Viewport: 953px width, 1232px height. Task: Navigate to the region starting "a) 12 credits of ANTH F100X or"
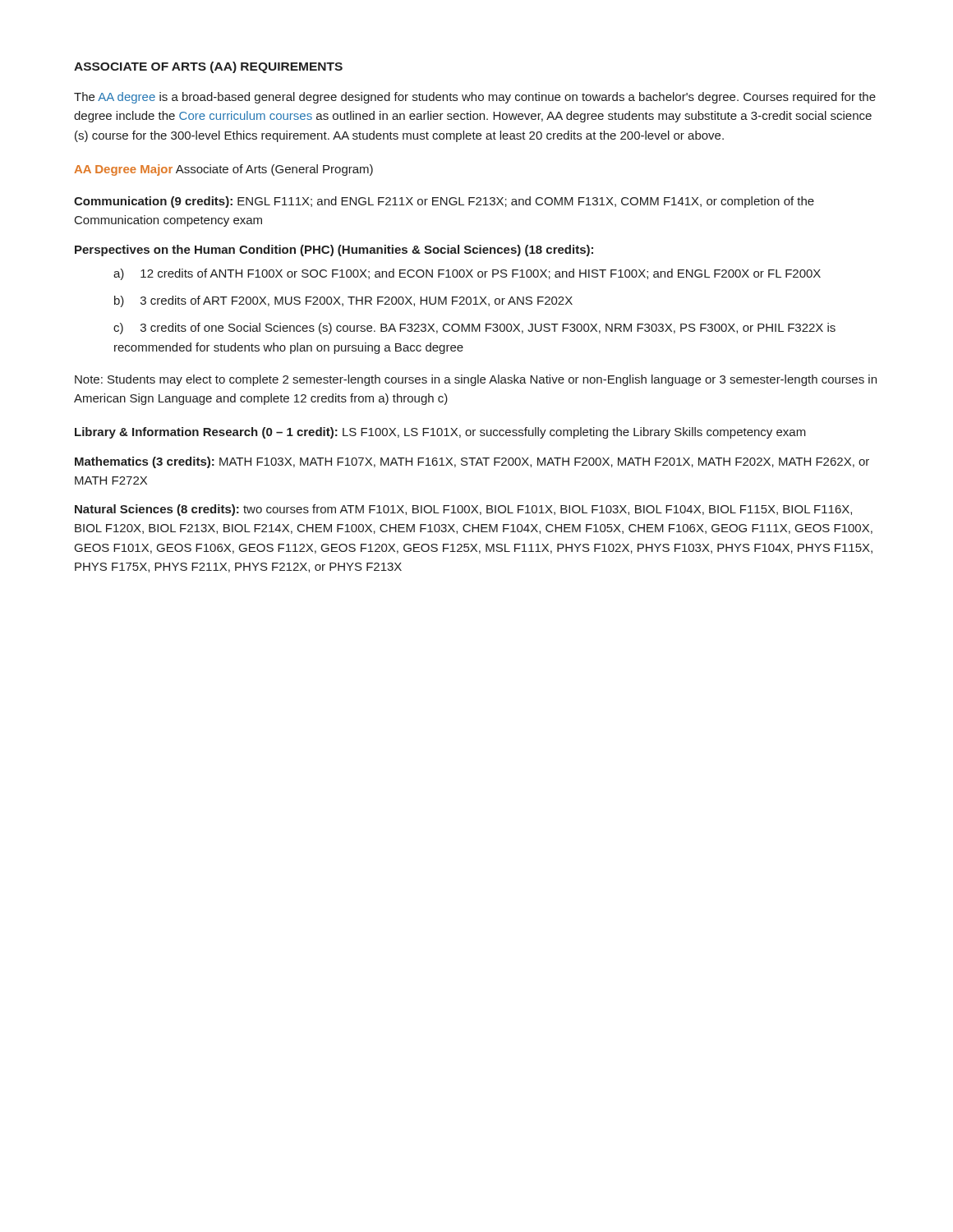click(x=467, y=273)
